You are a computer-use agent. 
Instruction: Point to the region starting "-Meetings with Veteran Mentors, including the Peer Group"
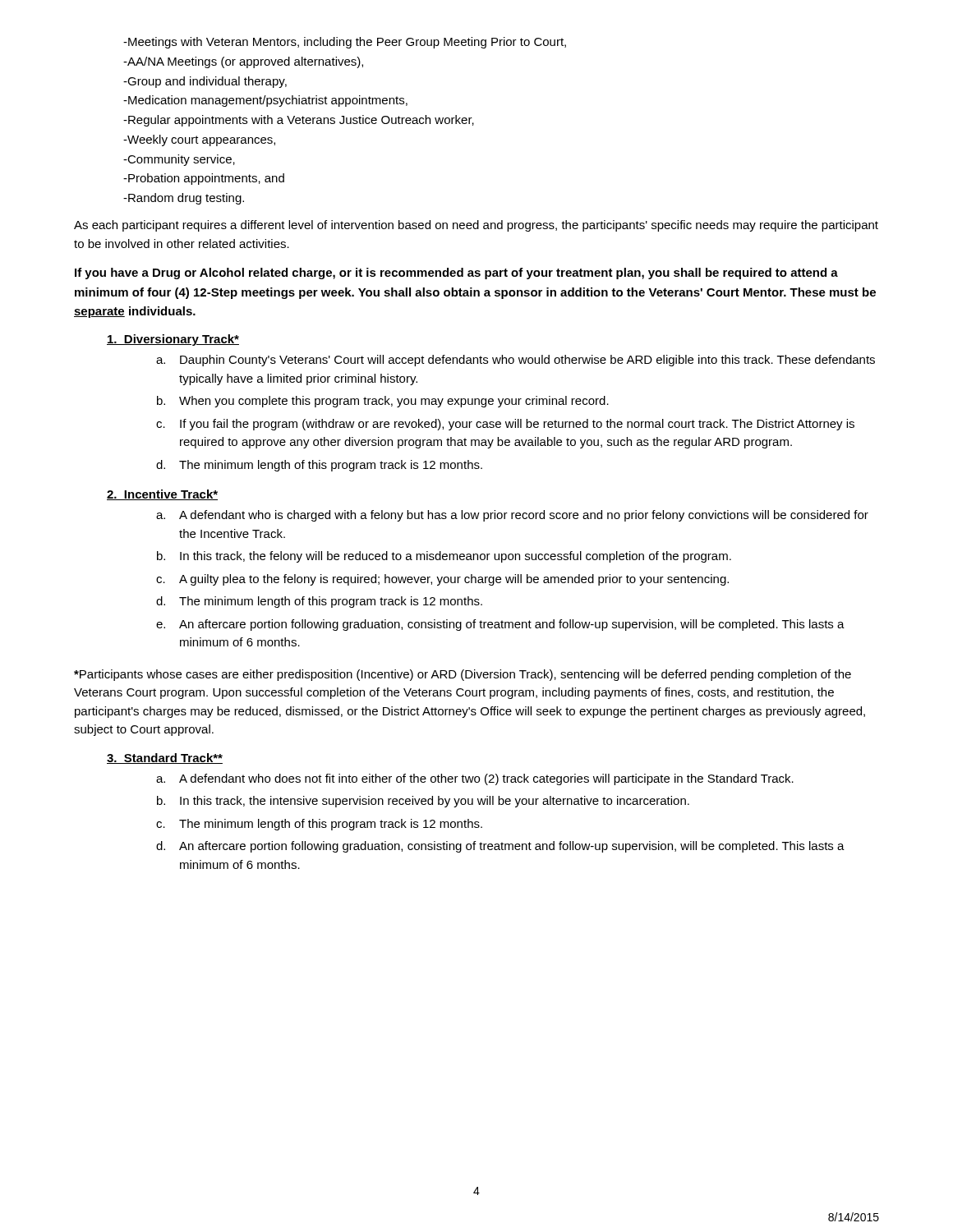pyautogui.click(x=345, y=41)
